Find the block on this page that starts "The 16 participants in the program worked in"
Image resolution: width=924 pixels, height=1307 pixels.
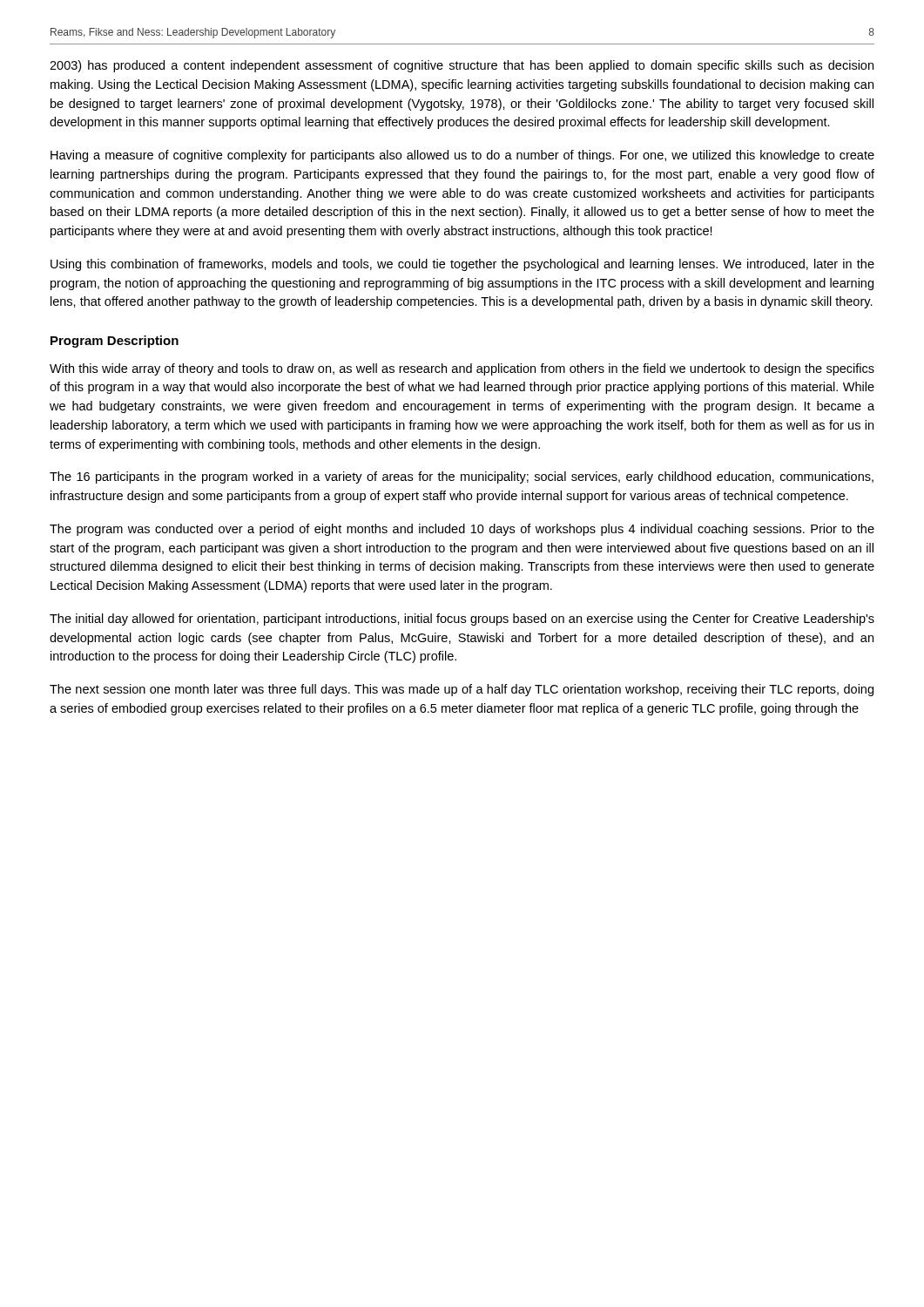pyautogui.click(x=462, y=486)
